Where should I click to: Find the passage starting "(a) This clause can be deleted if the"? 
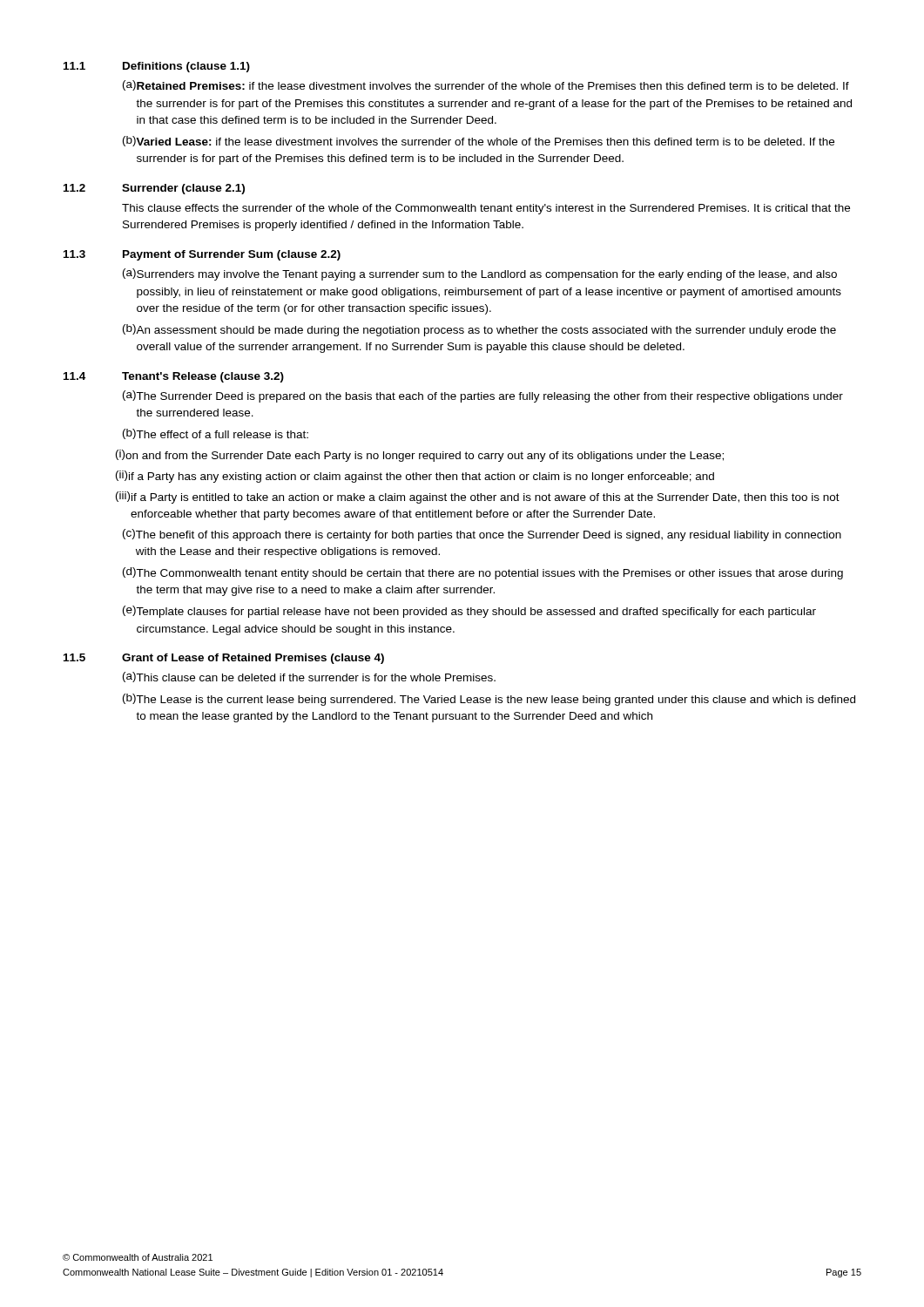click(x=462, y=678)
